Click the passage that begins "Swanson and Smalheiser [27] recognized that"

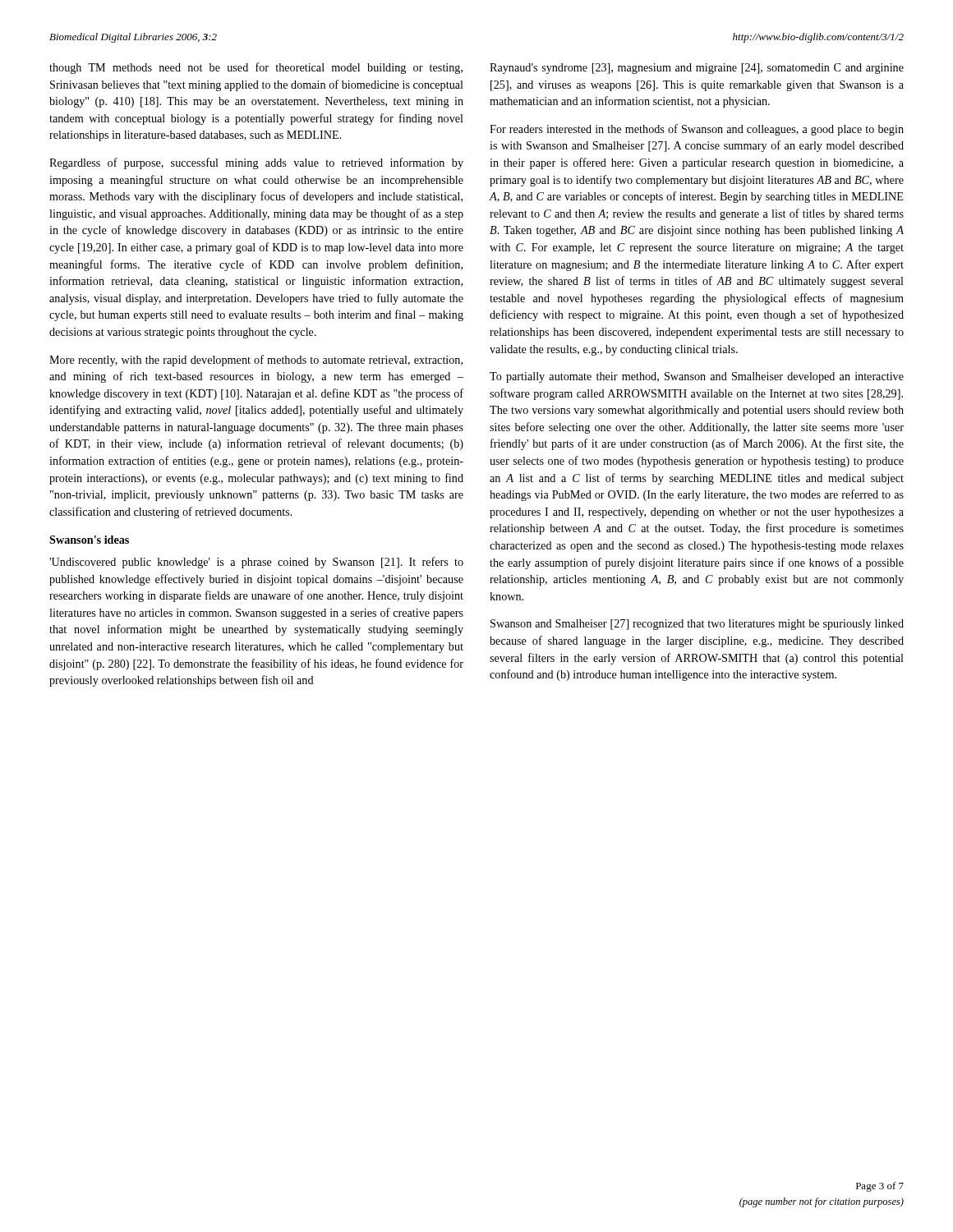[x=697, y=649]
